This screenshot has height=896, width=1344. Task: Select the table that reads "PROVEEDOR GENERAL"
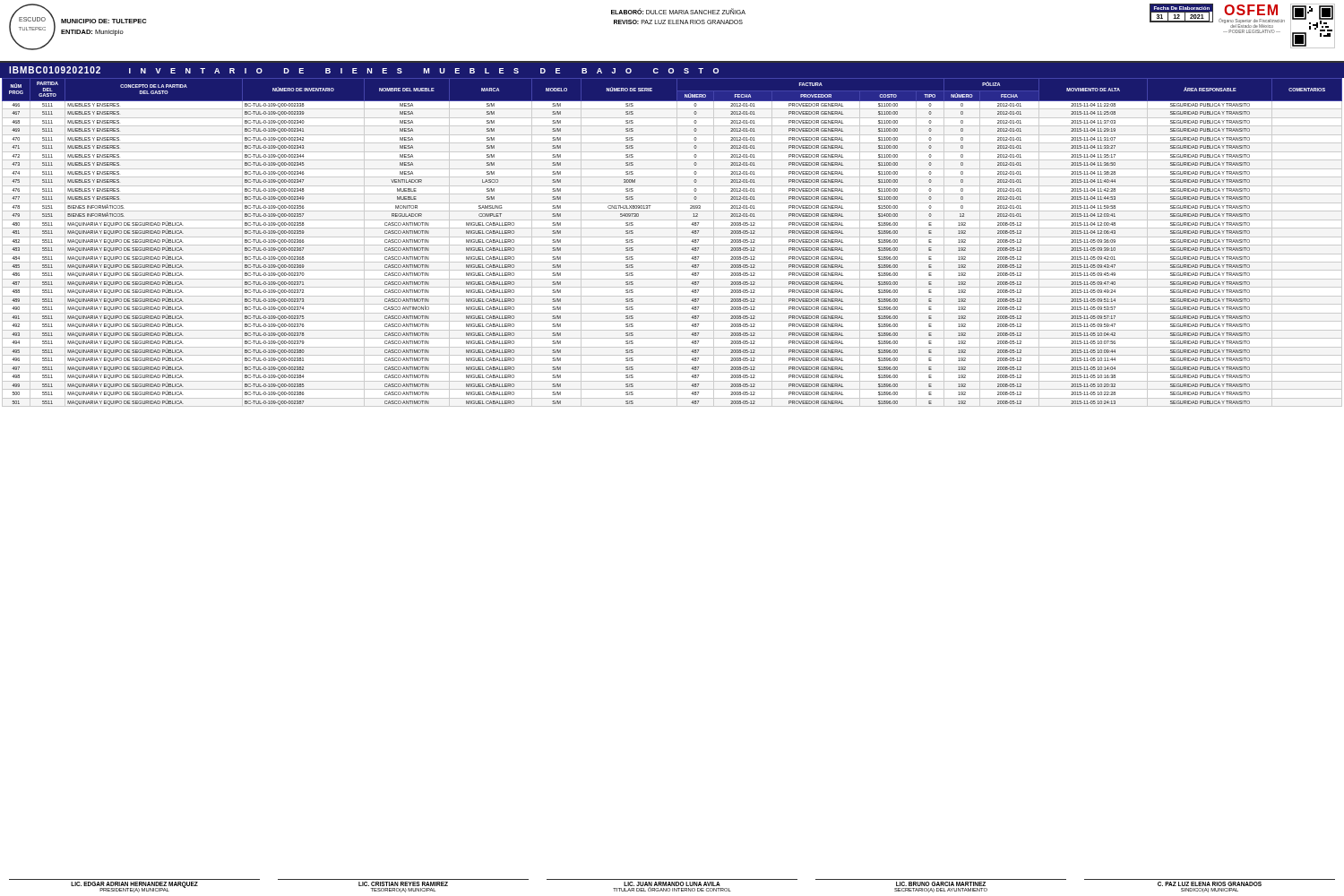point(672,242)
